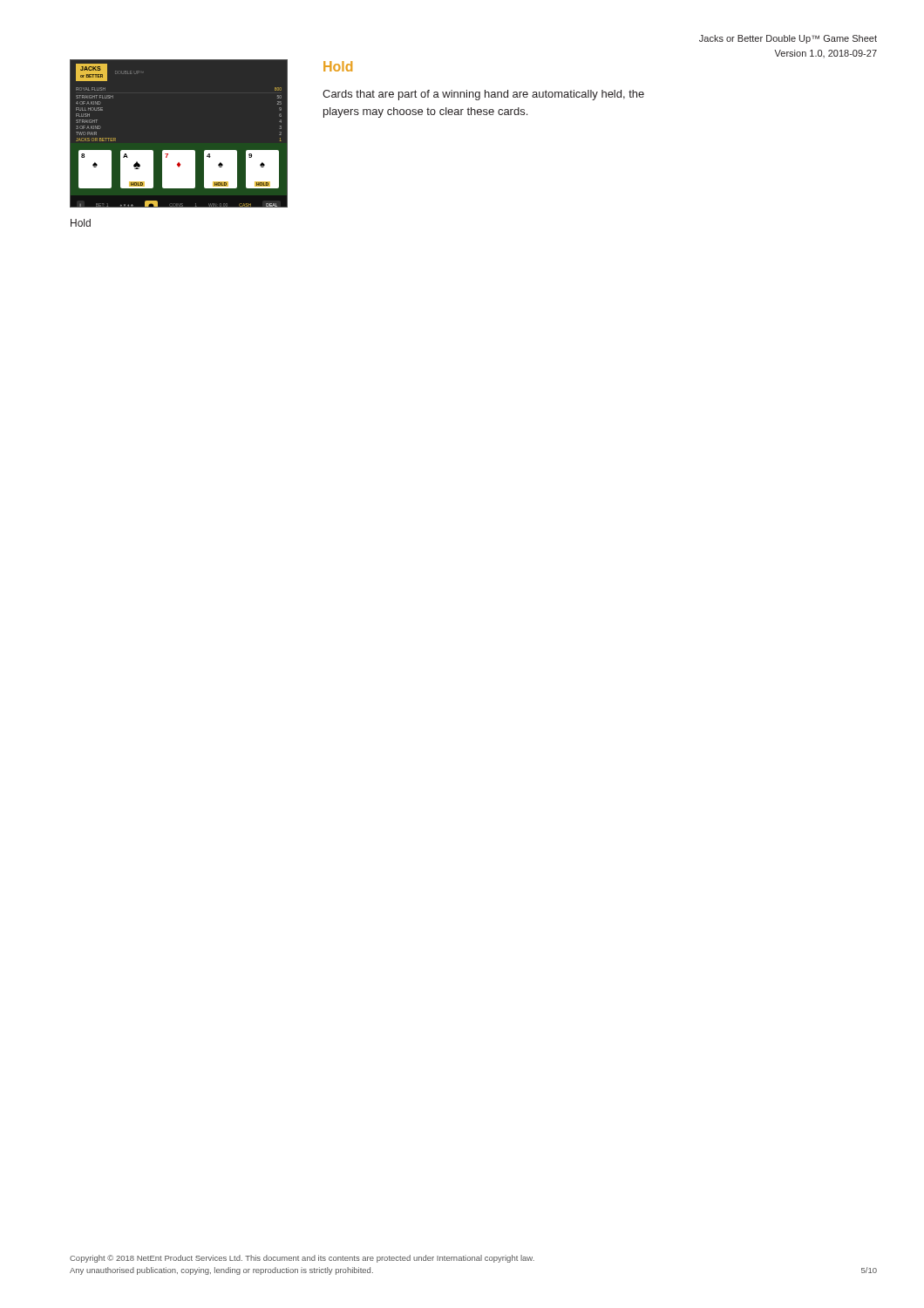The height and width of the screenshot is (1308, 924).
Task: Click the screenshot
Action: tap(178, 133)
